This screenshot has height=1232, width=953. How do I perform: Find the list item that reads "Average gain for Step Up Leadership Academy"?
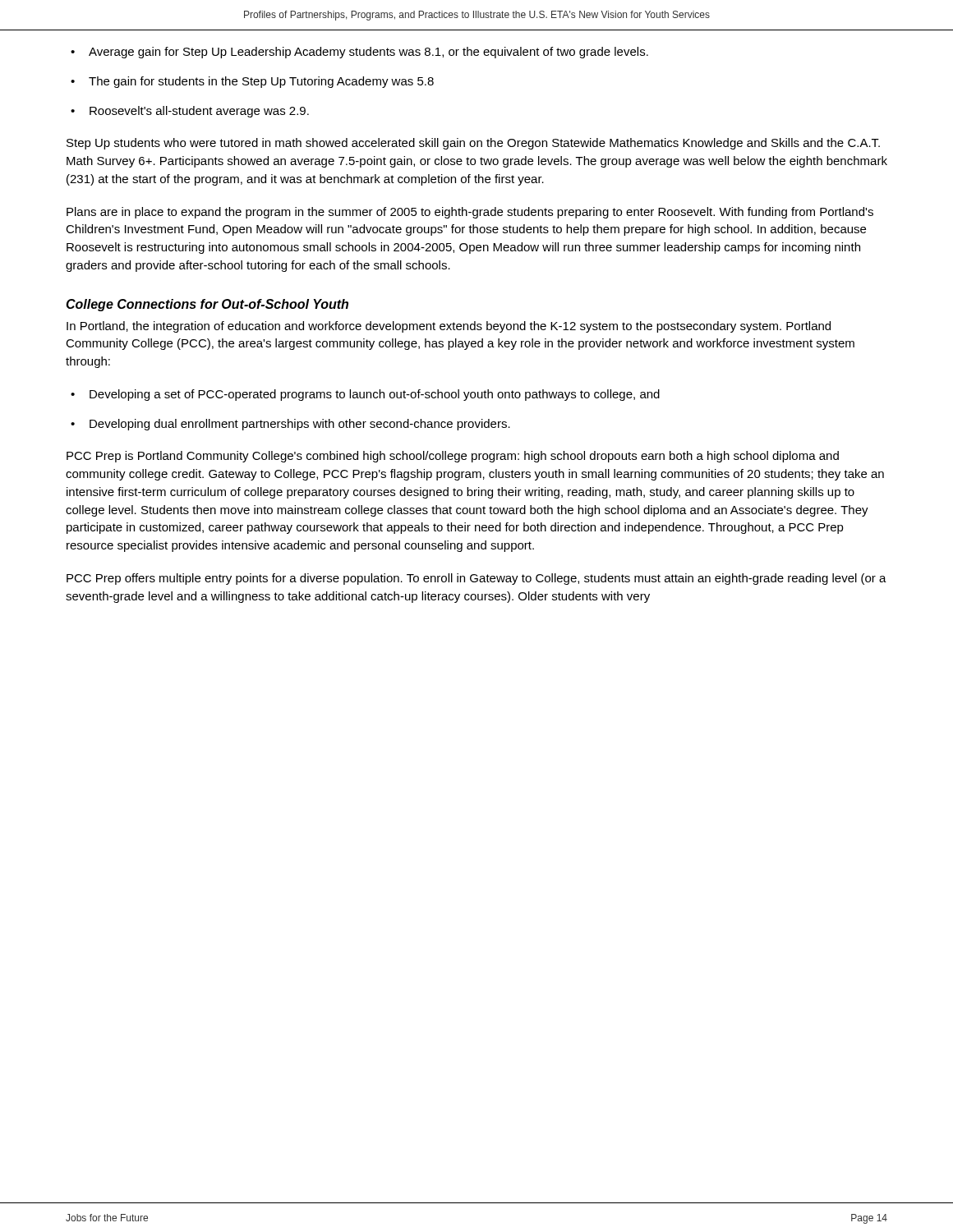369,51
